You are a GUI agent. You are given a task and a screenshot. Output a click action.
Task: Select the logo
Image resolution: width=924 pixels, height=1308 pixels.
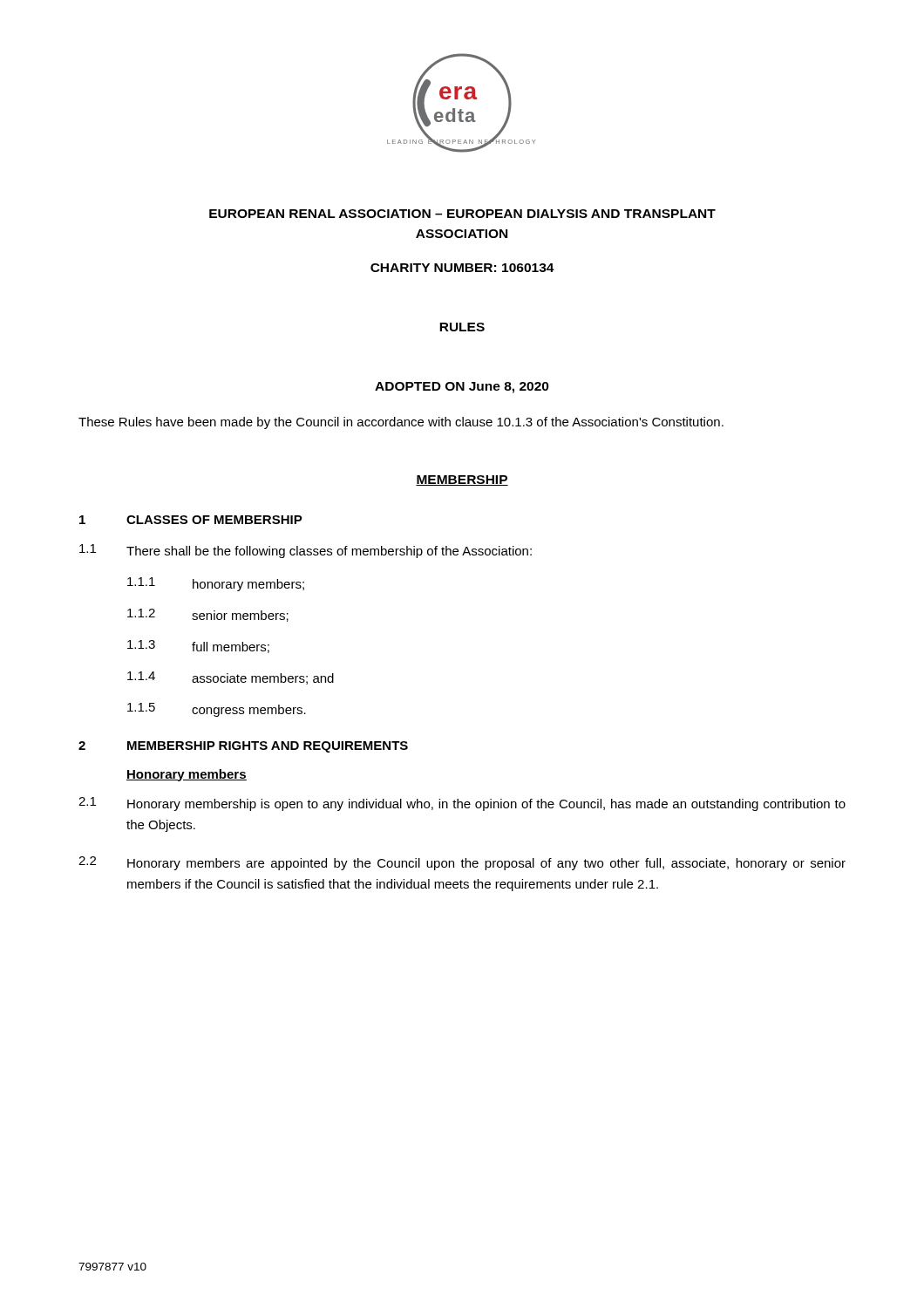pos(462,110)
